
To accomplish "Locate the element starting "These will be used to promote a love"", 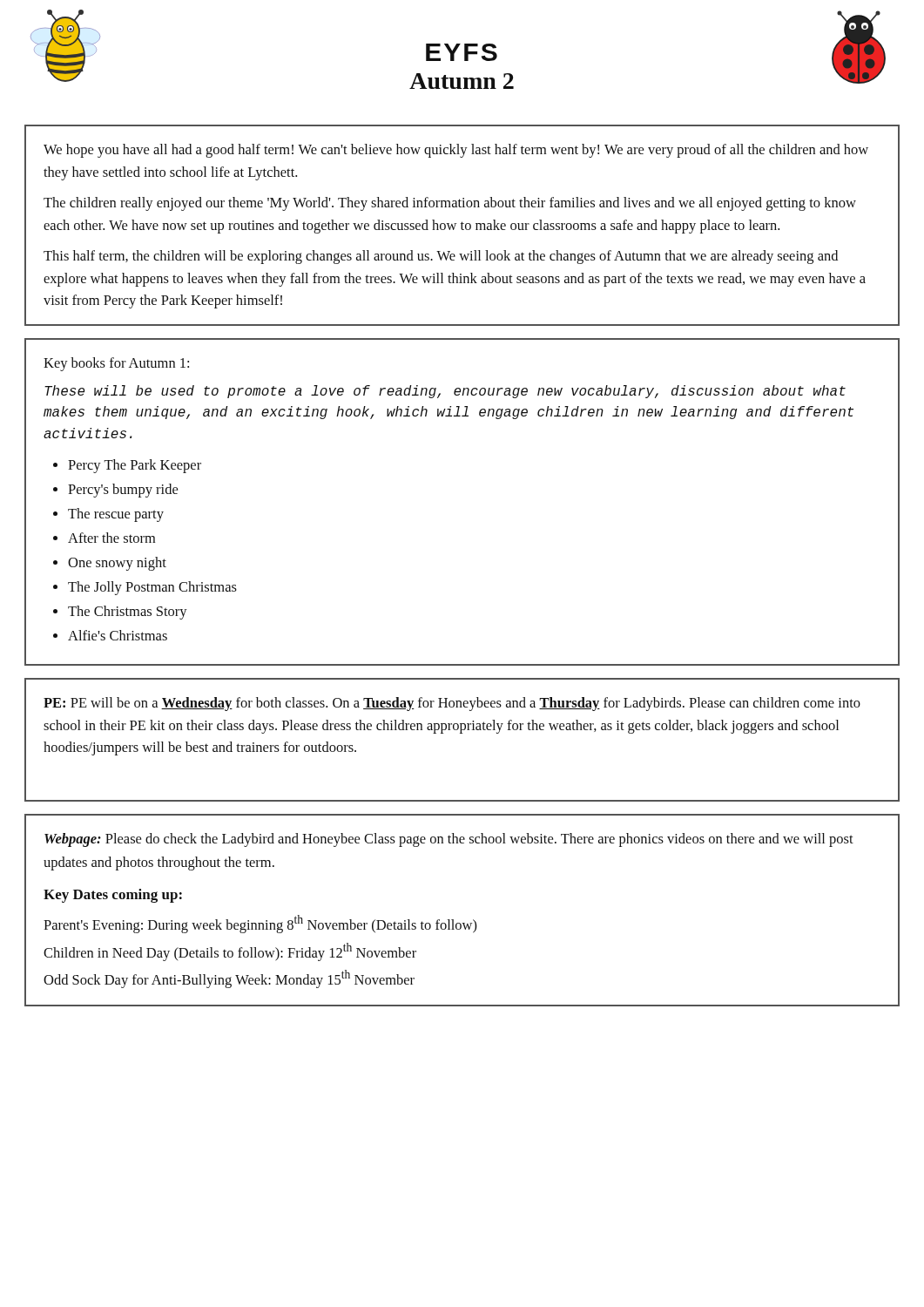I will click(x=449, y=413).
